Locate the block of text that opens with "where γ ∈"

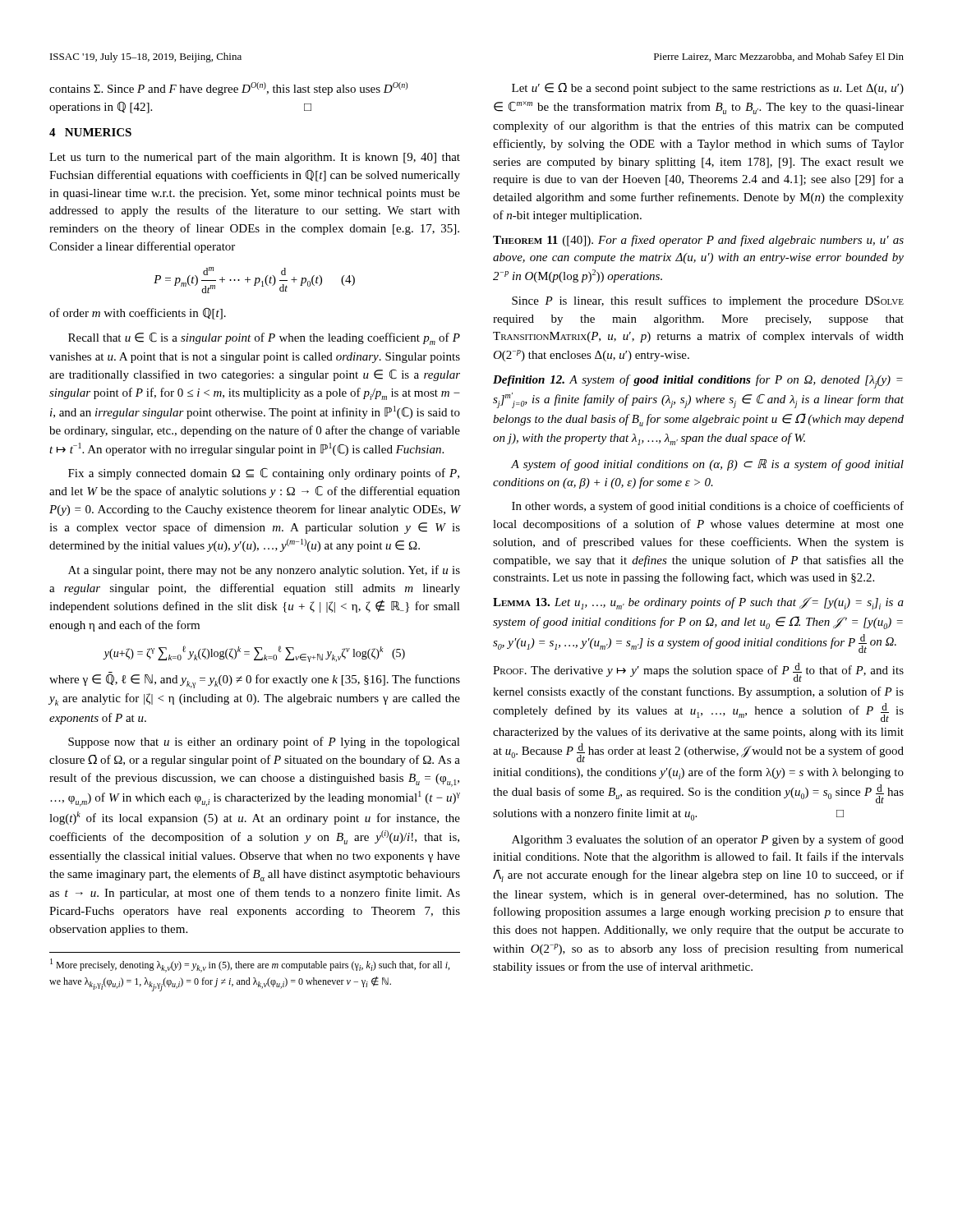255,698
